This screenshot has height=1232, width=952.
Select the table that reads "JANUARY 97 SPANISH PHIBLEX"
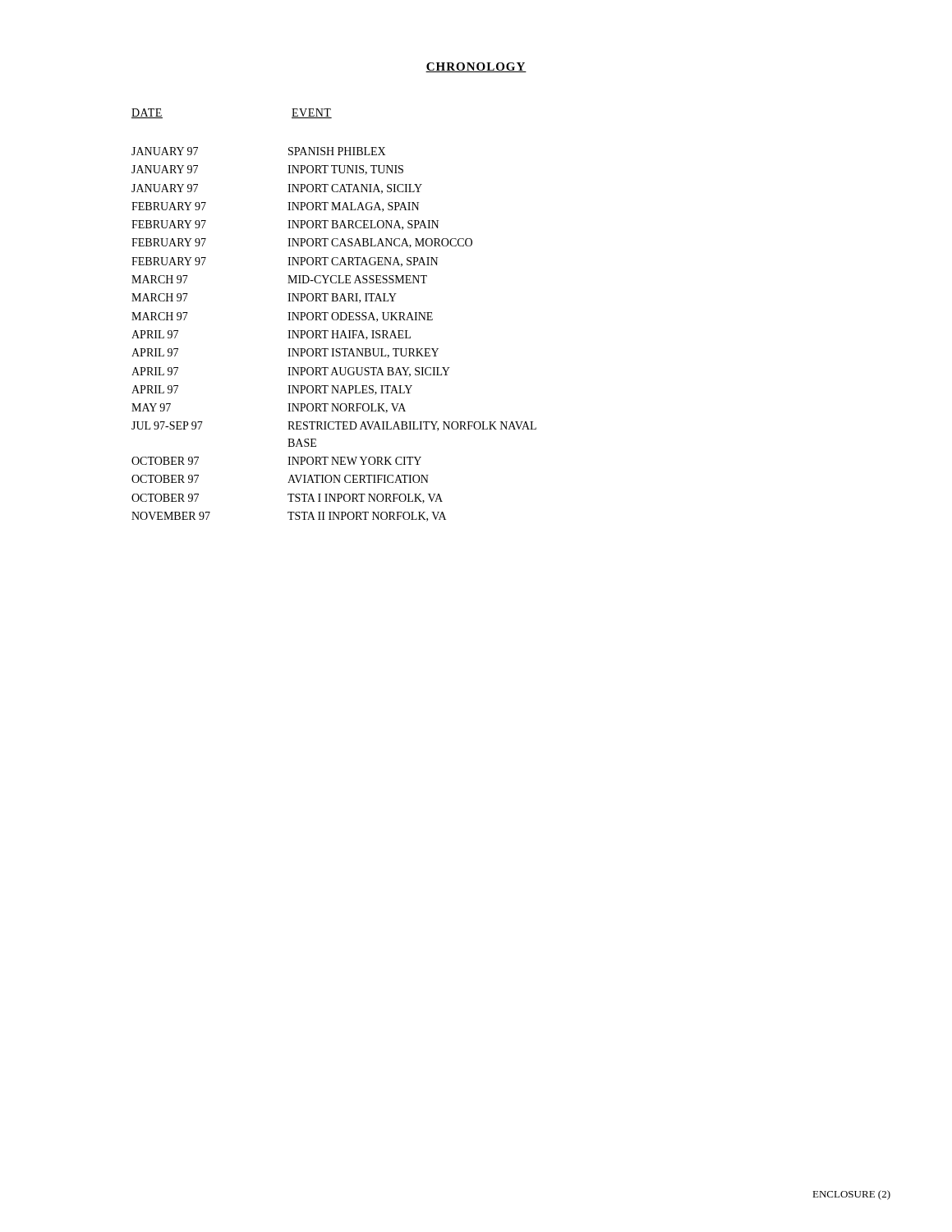click(x=472, y=335)
